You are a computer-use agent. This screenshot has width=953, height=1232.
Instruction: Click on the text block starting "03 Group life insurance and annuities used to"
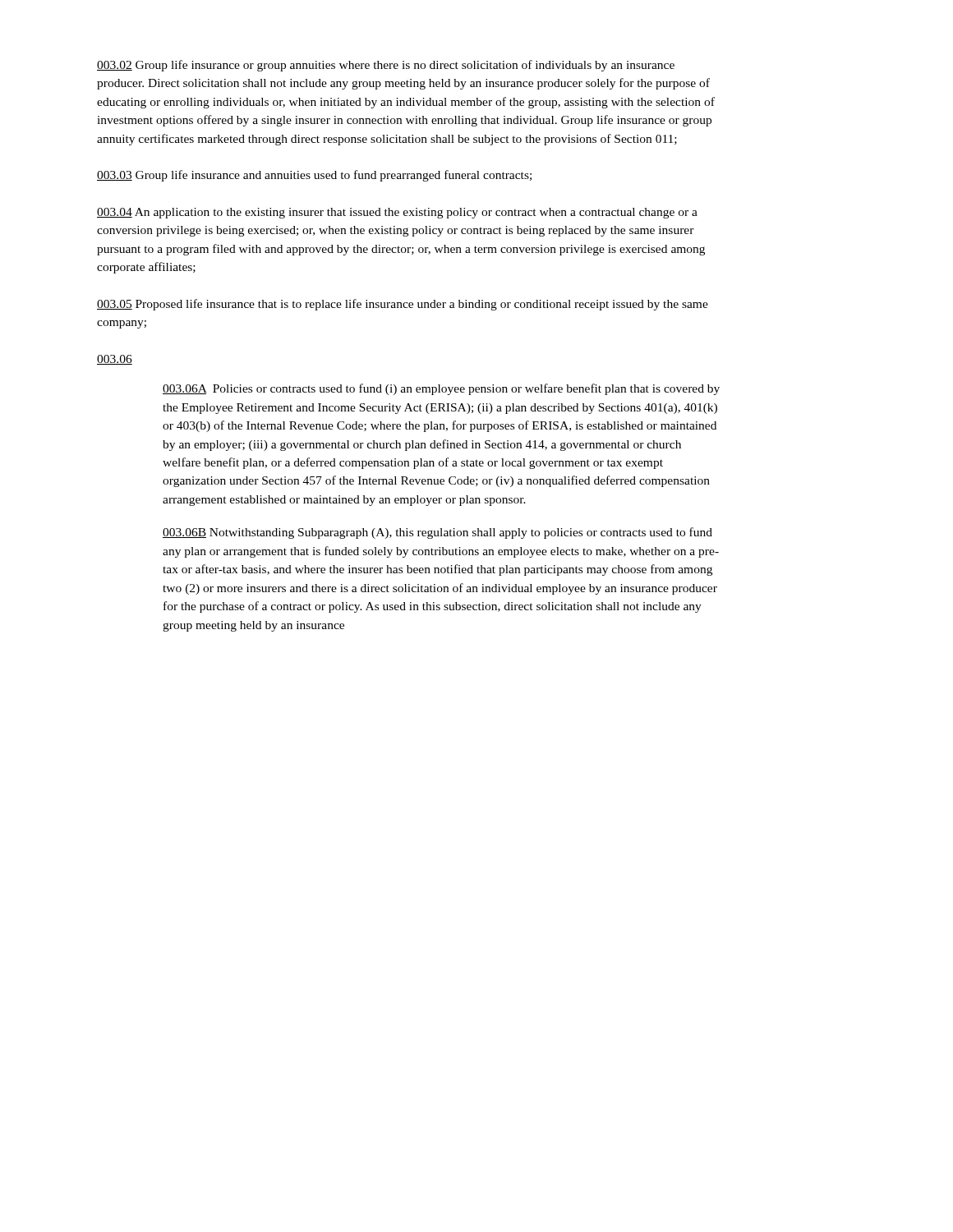315,175
